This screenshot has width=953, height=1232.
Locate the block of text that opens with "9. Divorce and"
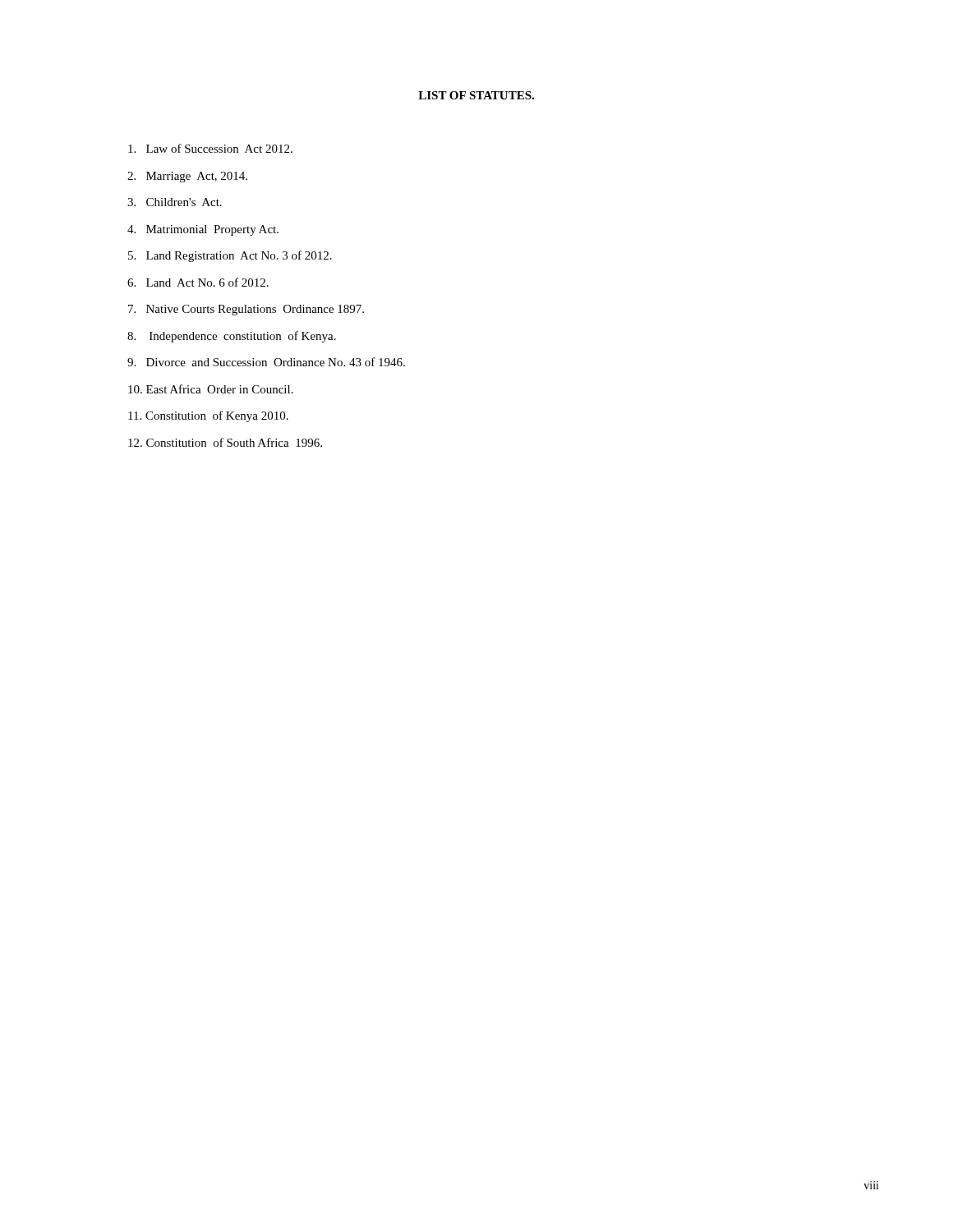tap(266, 362)
